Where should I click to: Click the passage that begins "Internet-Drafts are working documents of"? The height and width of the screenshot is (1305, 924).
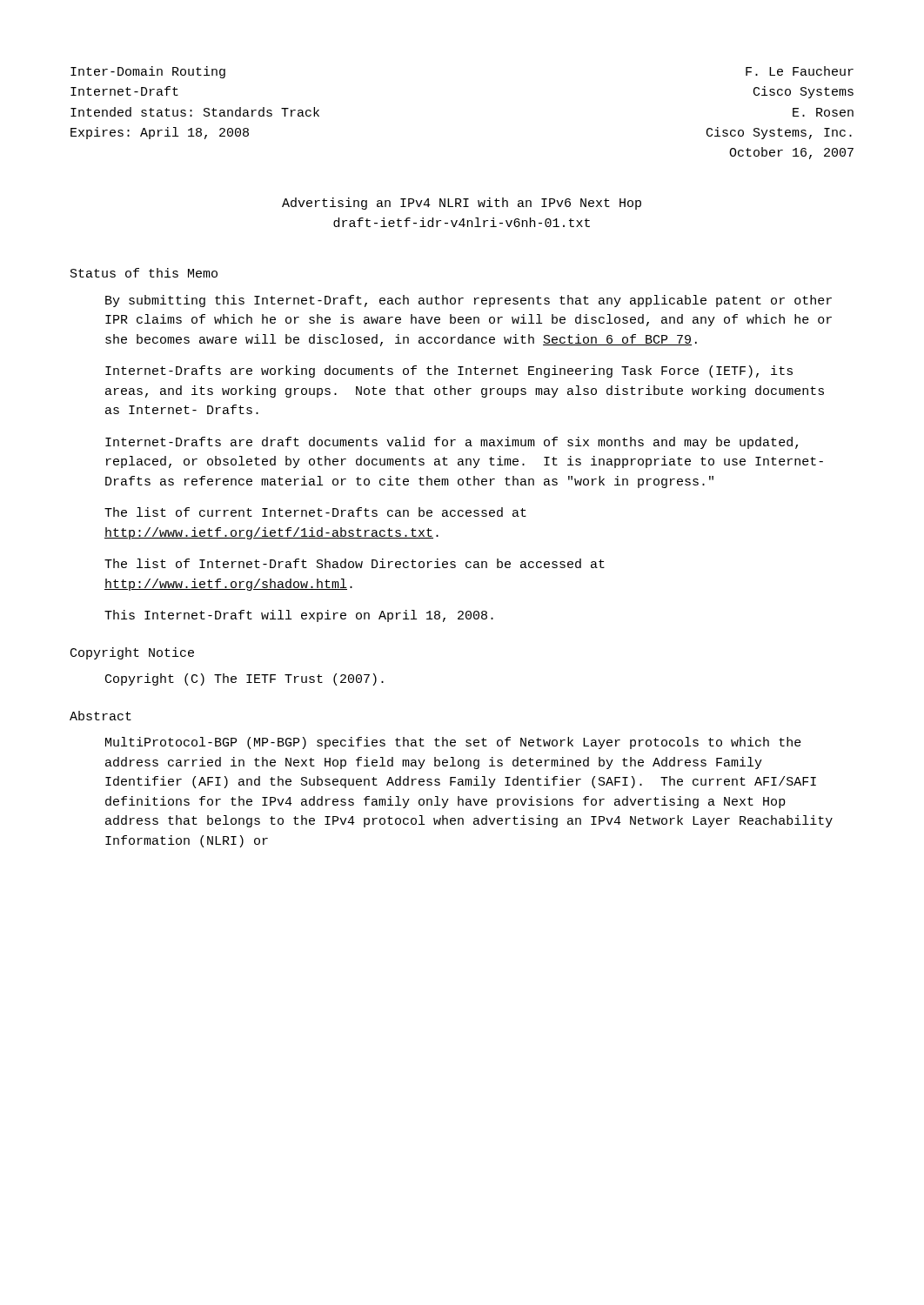coord(465,392)
